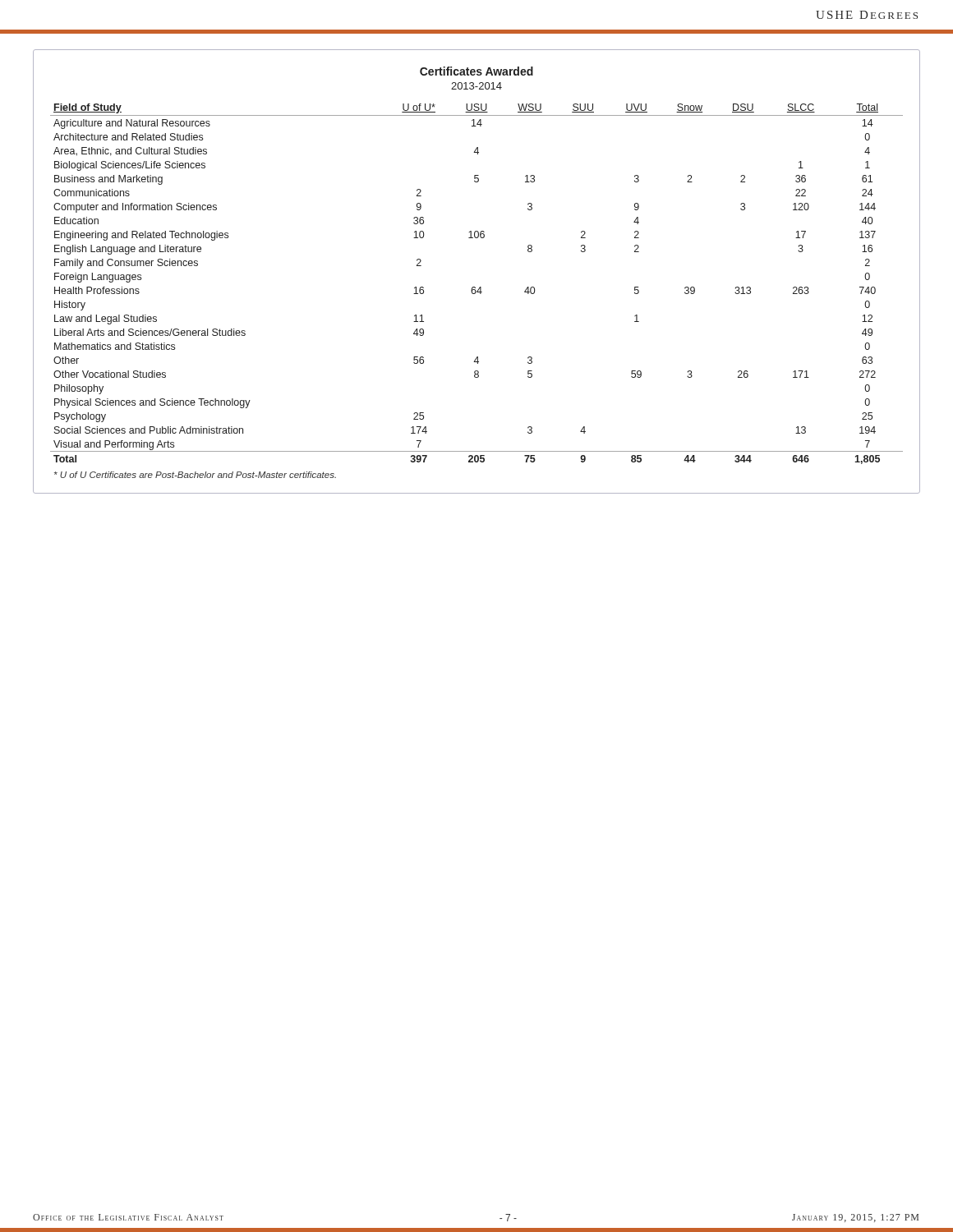953x1232 pixels.
Task: Select the table
Action: tap(476, 291)
